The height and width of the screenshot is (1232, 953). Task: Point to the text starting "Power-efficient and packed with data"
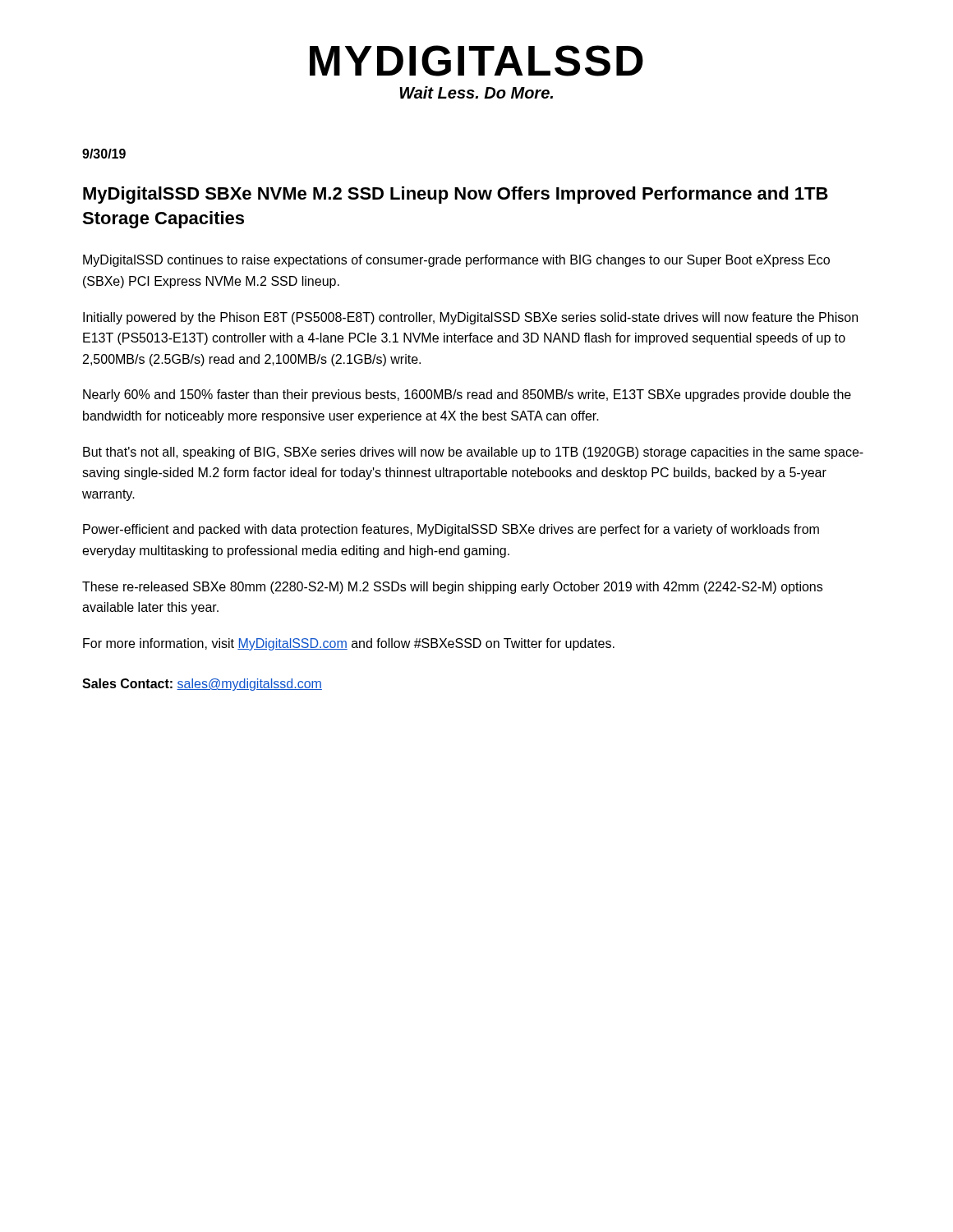tap(451, 540)
